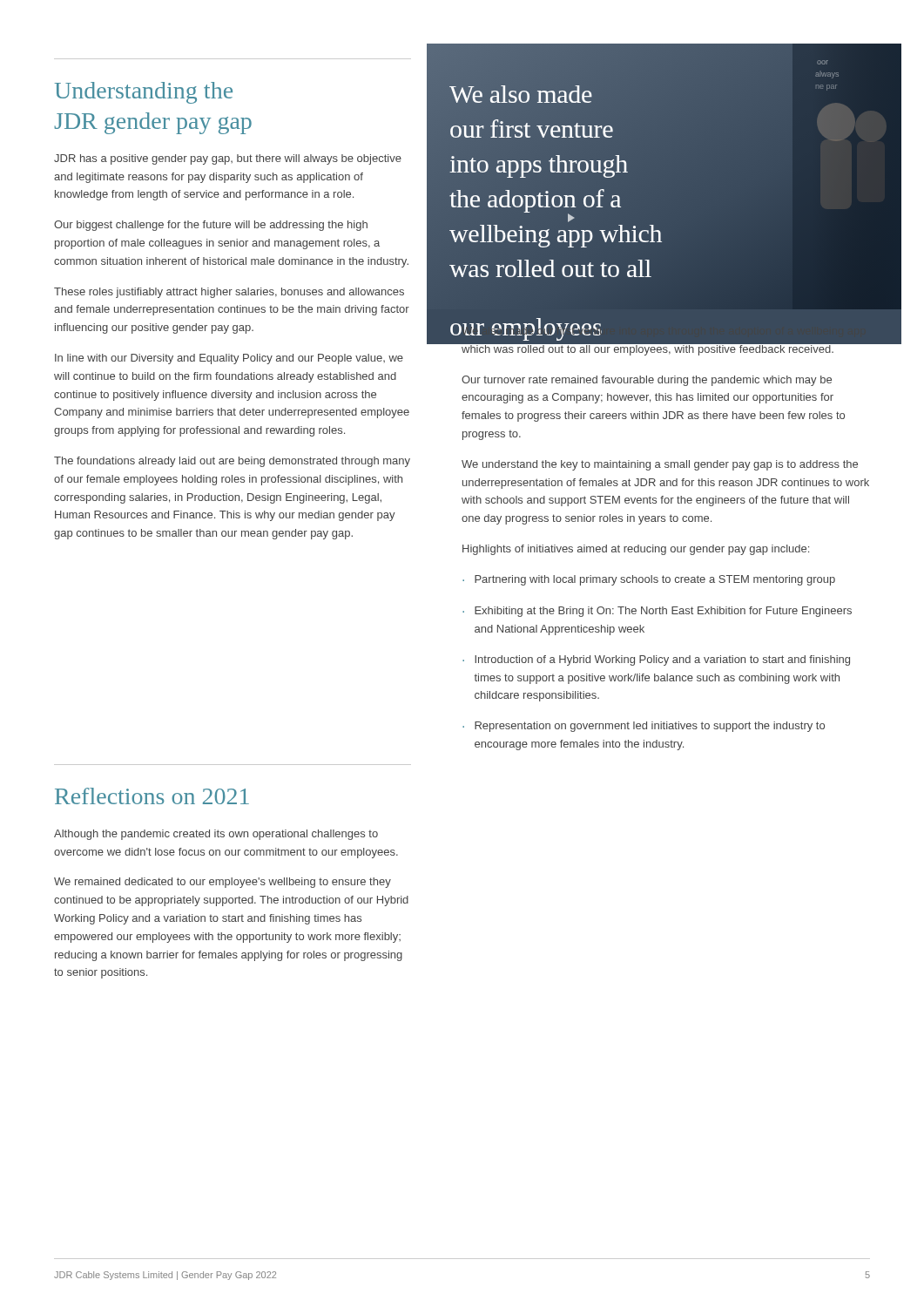
Task: Point to the block starting "The foundations already laid out are being"
Action: [x=233, y=497]
